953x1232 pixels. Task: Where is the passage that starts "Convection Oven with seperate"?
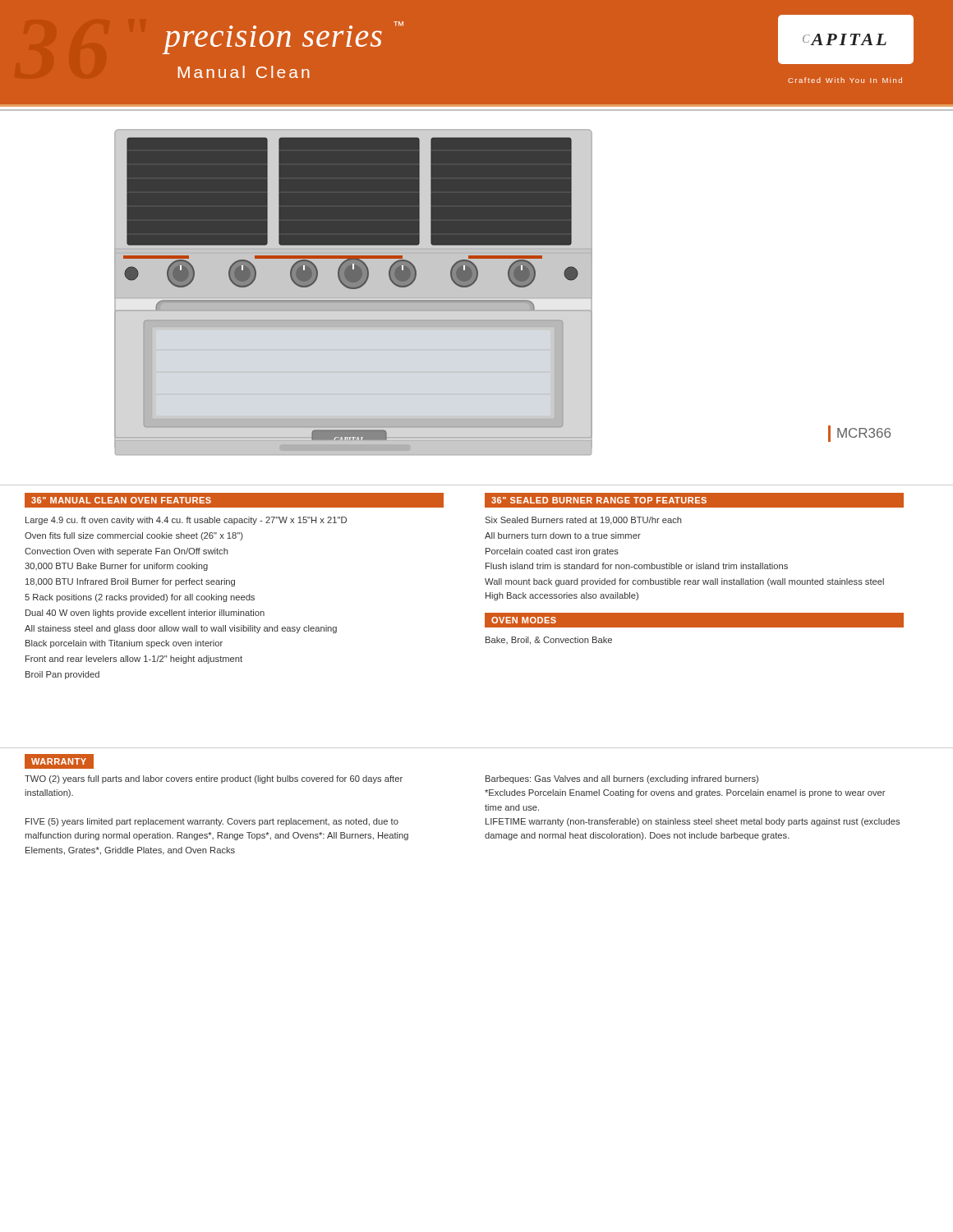point(127,551)
